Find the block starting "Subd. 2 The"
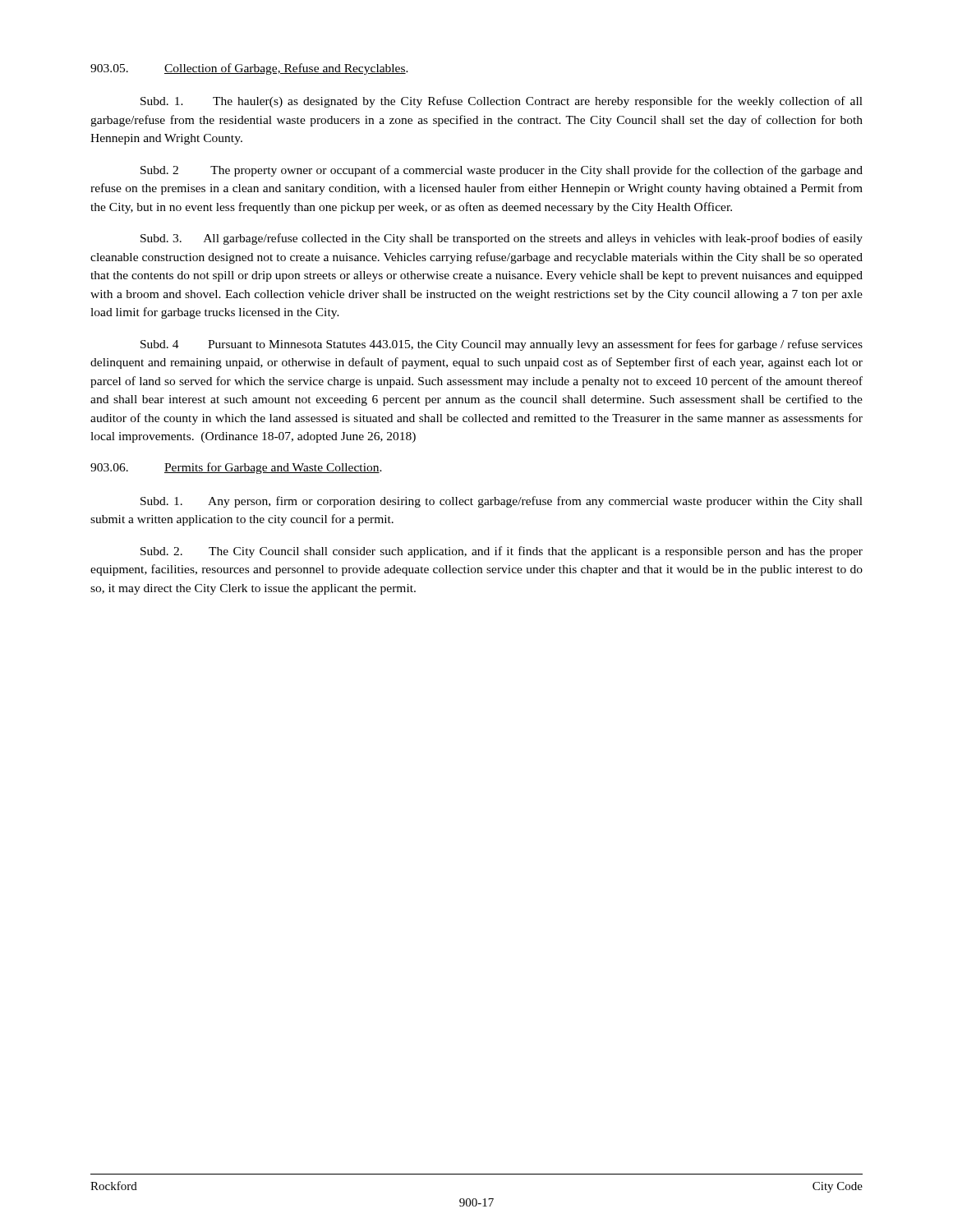Screen dimensions: 1232x953 (476, 188)
